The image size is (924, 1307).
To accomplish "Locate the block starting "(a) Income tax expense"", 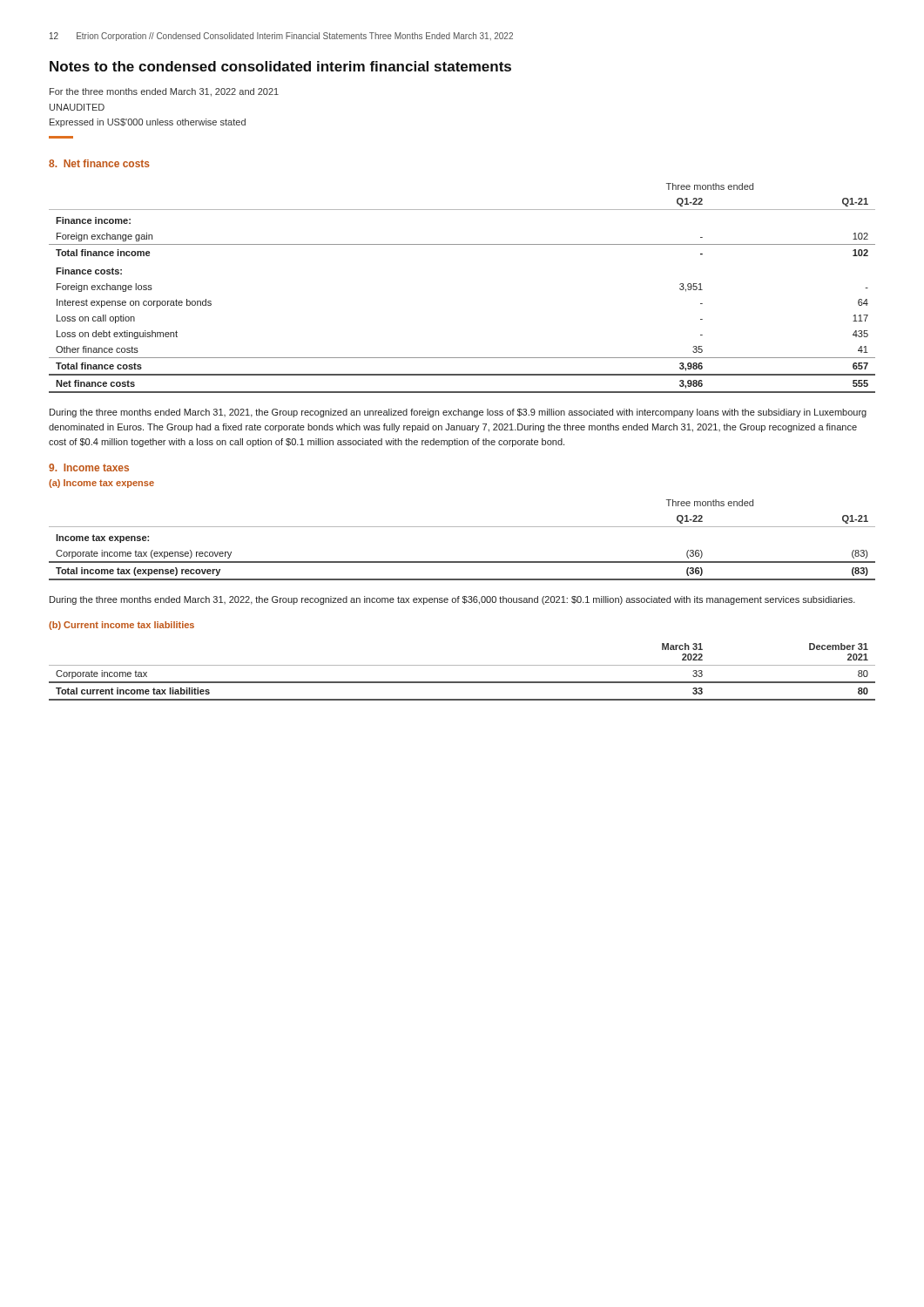I will coord(102,483).
